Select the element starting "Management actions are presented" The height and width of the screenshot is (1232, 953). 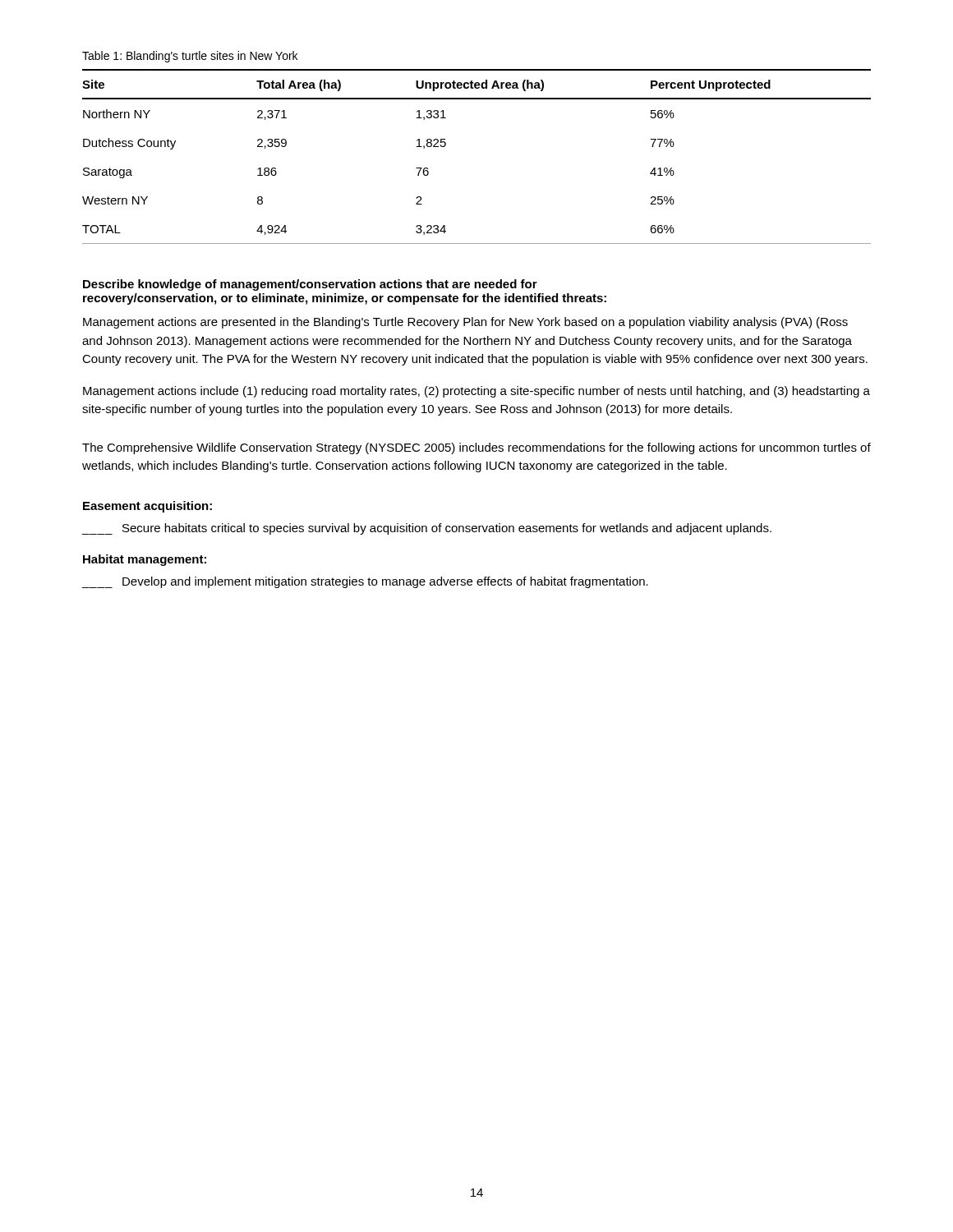coord(475,340)
